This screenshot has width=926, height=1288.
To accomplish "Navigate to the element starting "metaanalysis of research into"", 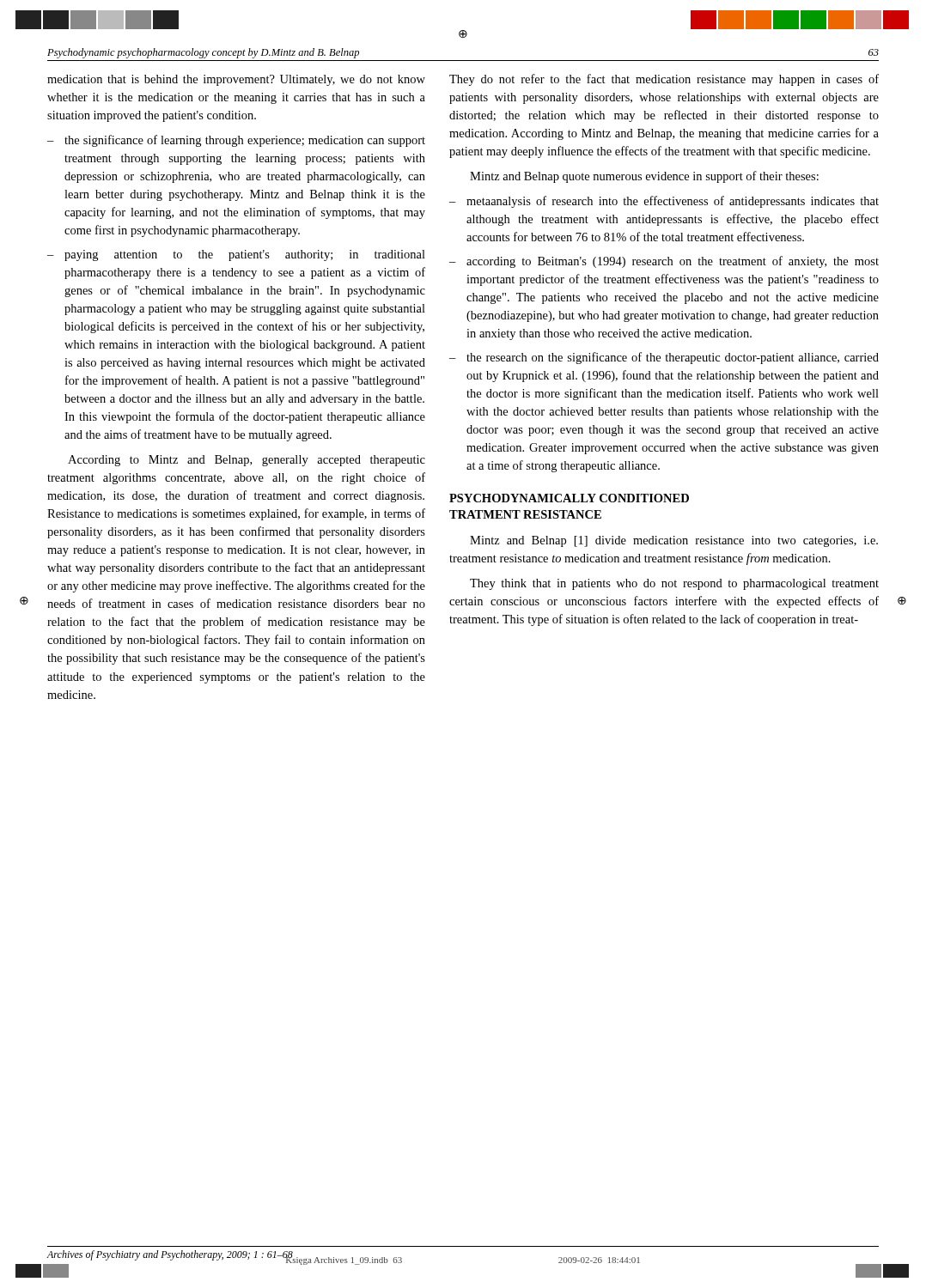I will pyautogui.click(x=673, y=219).
